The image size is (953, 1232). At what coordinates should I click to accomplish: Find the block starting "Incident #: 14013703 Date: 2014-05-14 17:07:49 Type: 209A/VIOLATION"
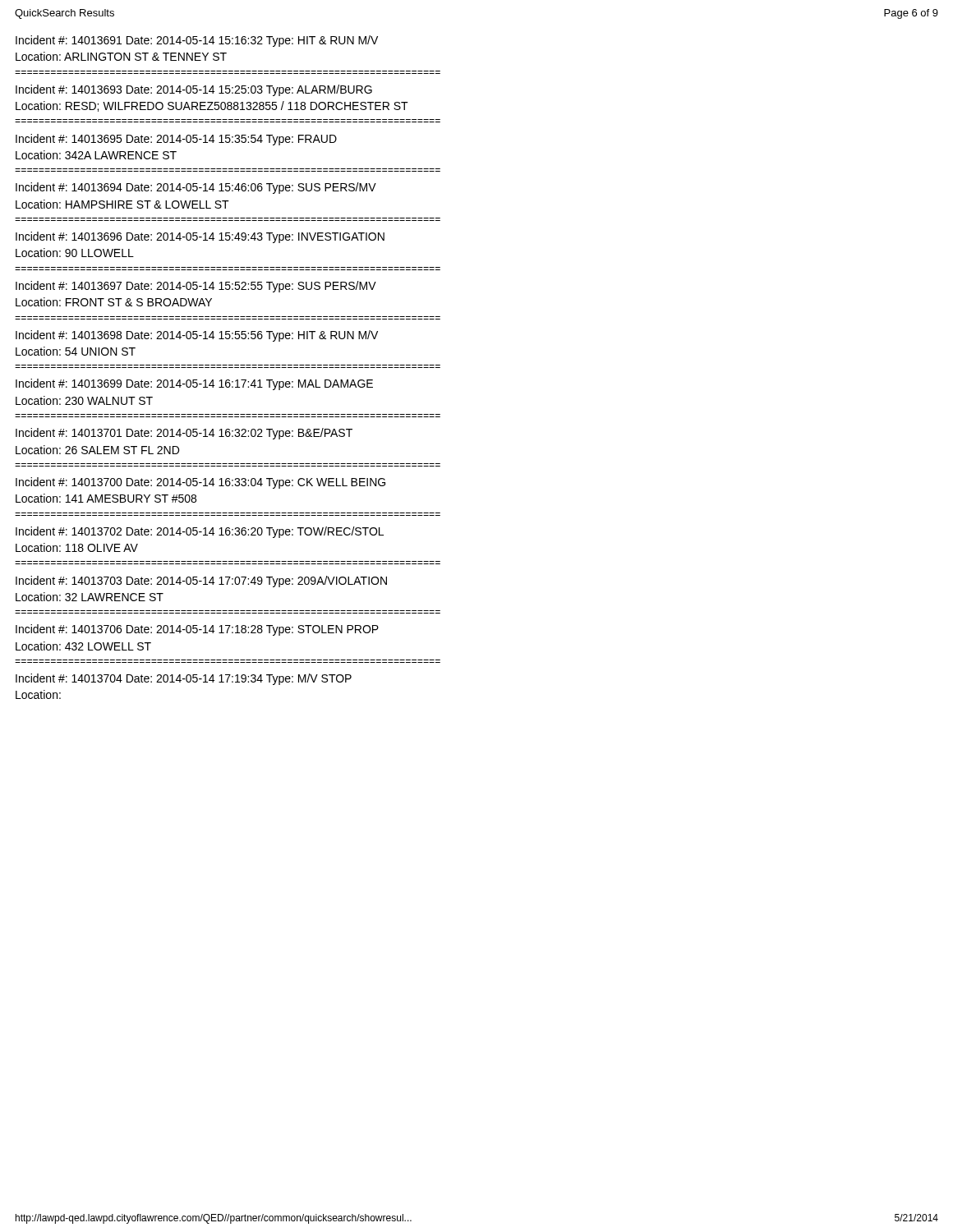coord(201,582)
